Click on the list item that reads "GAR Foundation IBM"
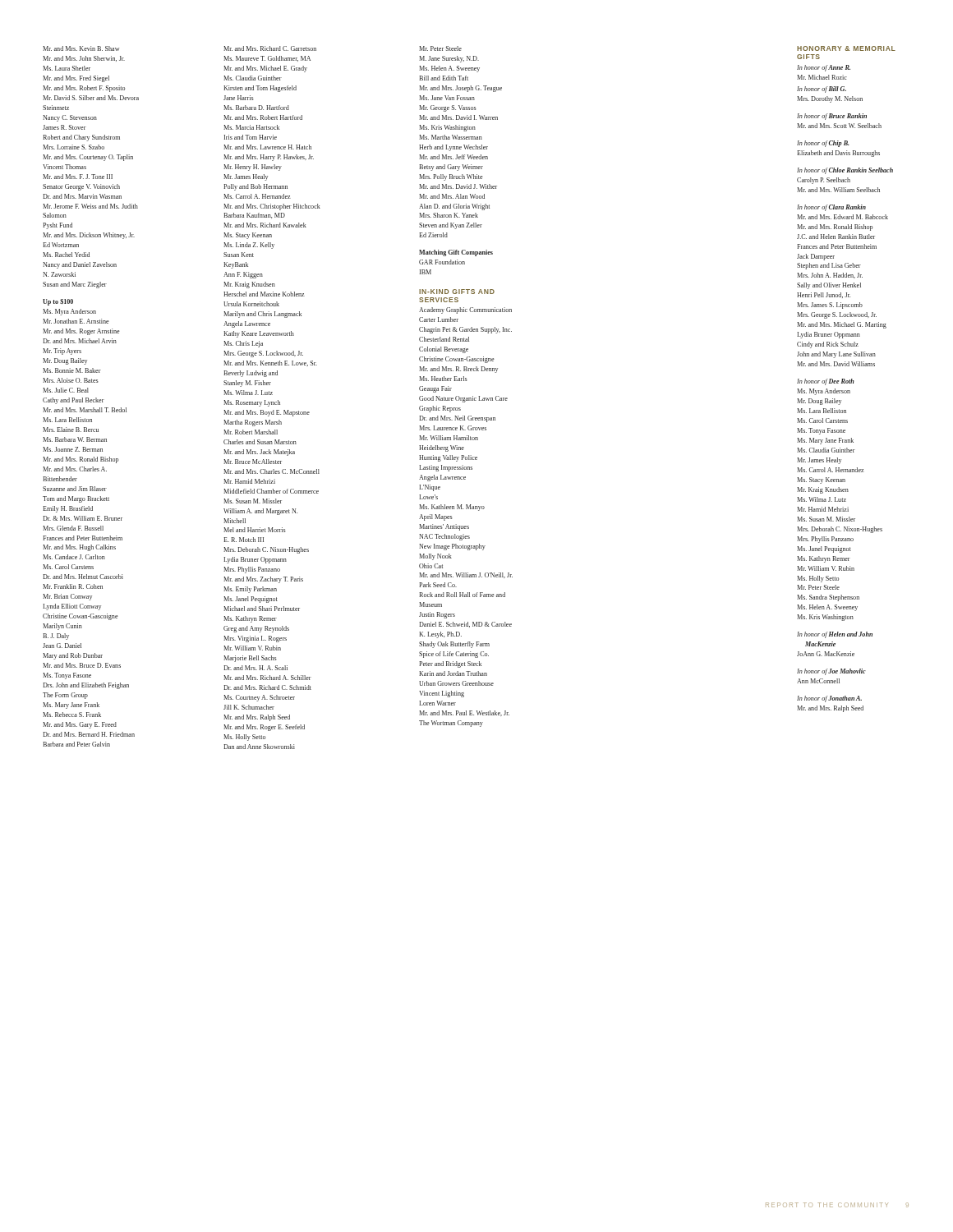 pyautogui.click(x=442, y=262)
